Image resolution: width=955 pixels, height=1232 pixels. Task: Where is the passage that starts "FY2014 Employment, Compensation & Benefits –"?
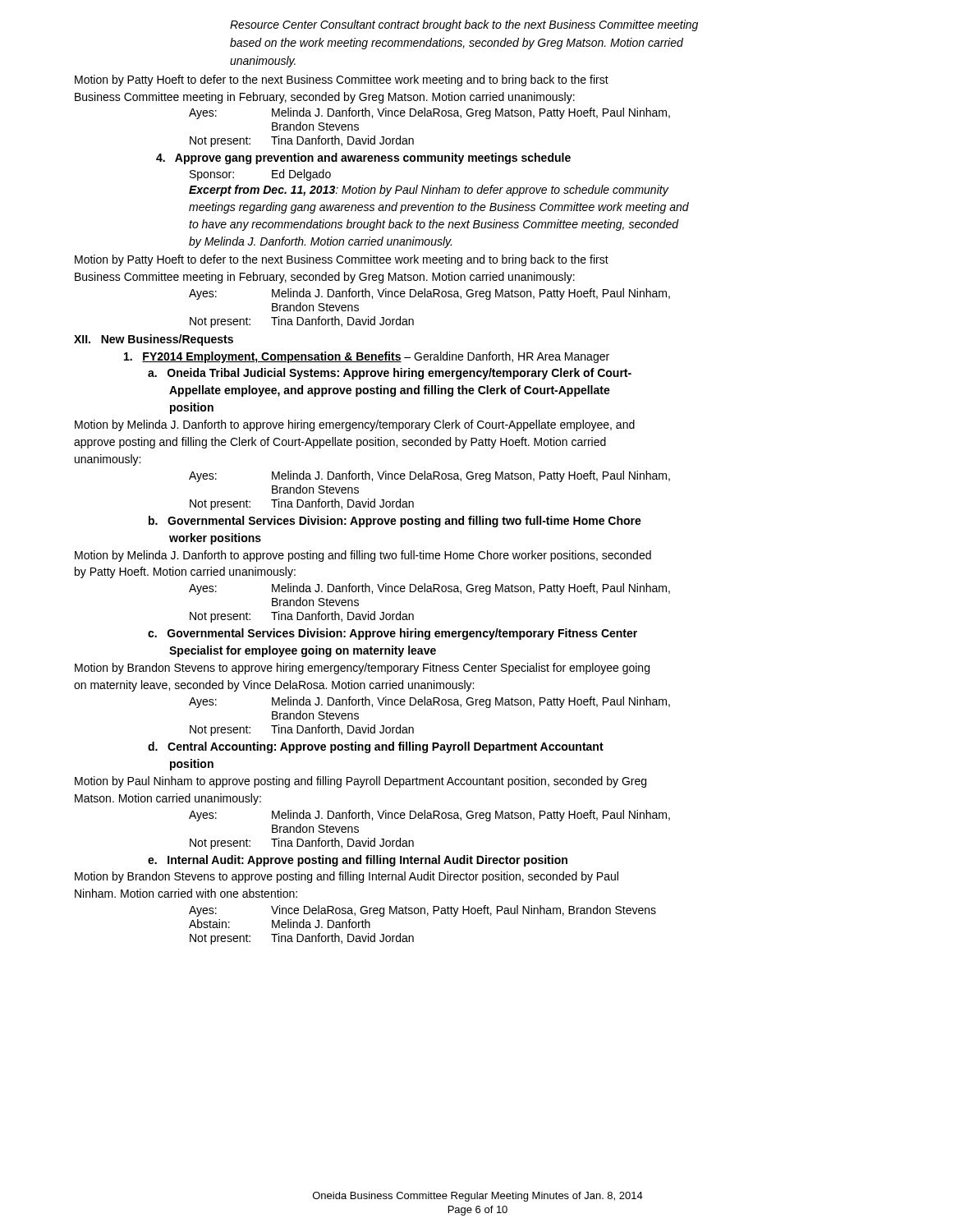click(x=502, y=356)
